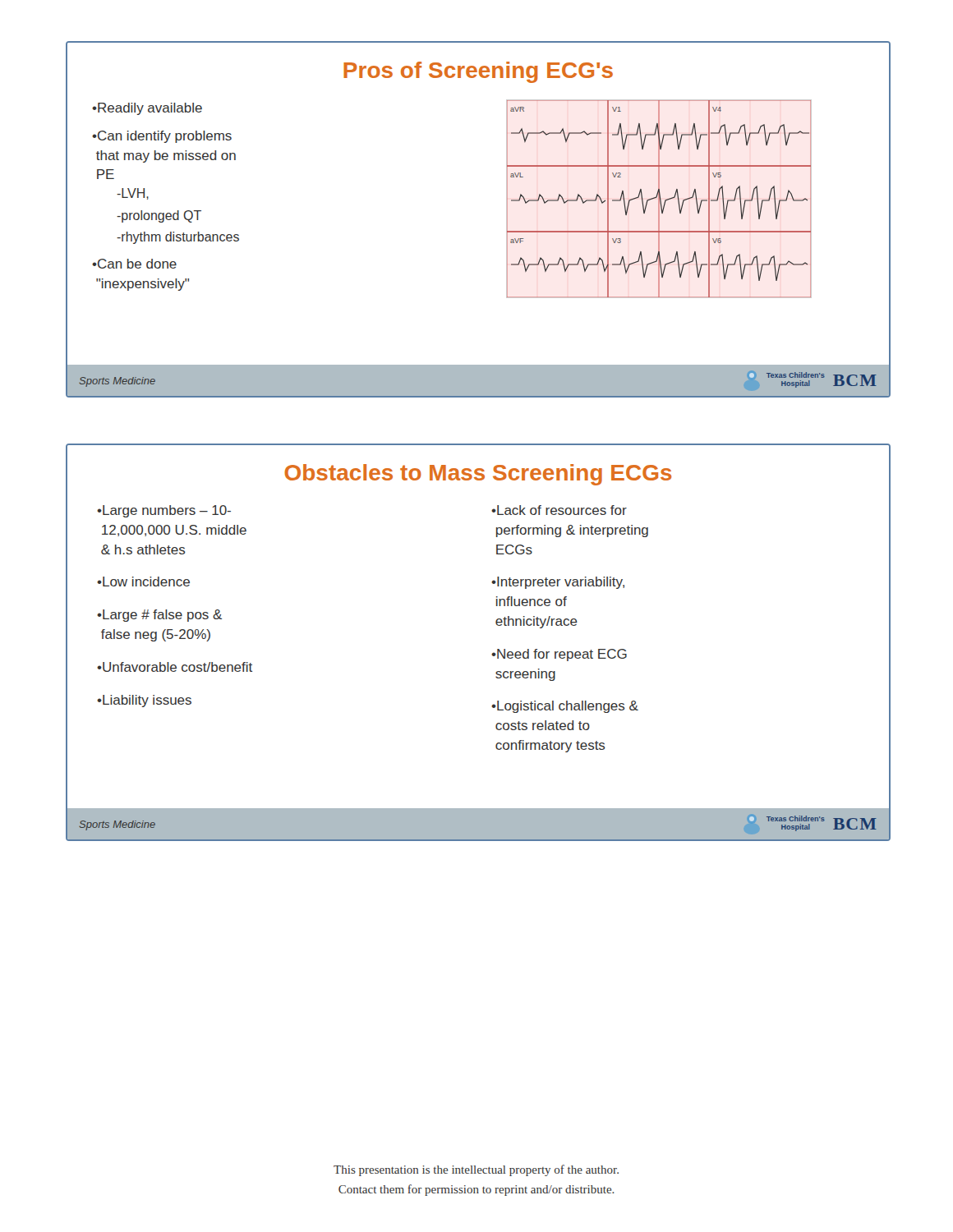Click on the text block starting "•Large numbers – 10- 12,000,000 U.S."
Screen dimensions: 1232x953
tap(172, 530)
